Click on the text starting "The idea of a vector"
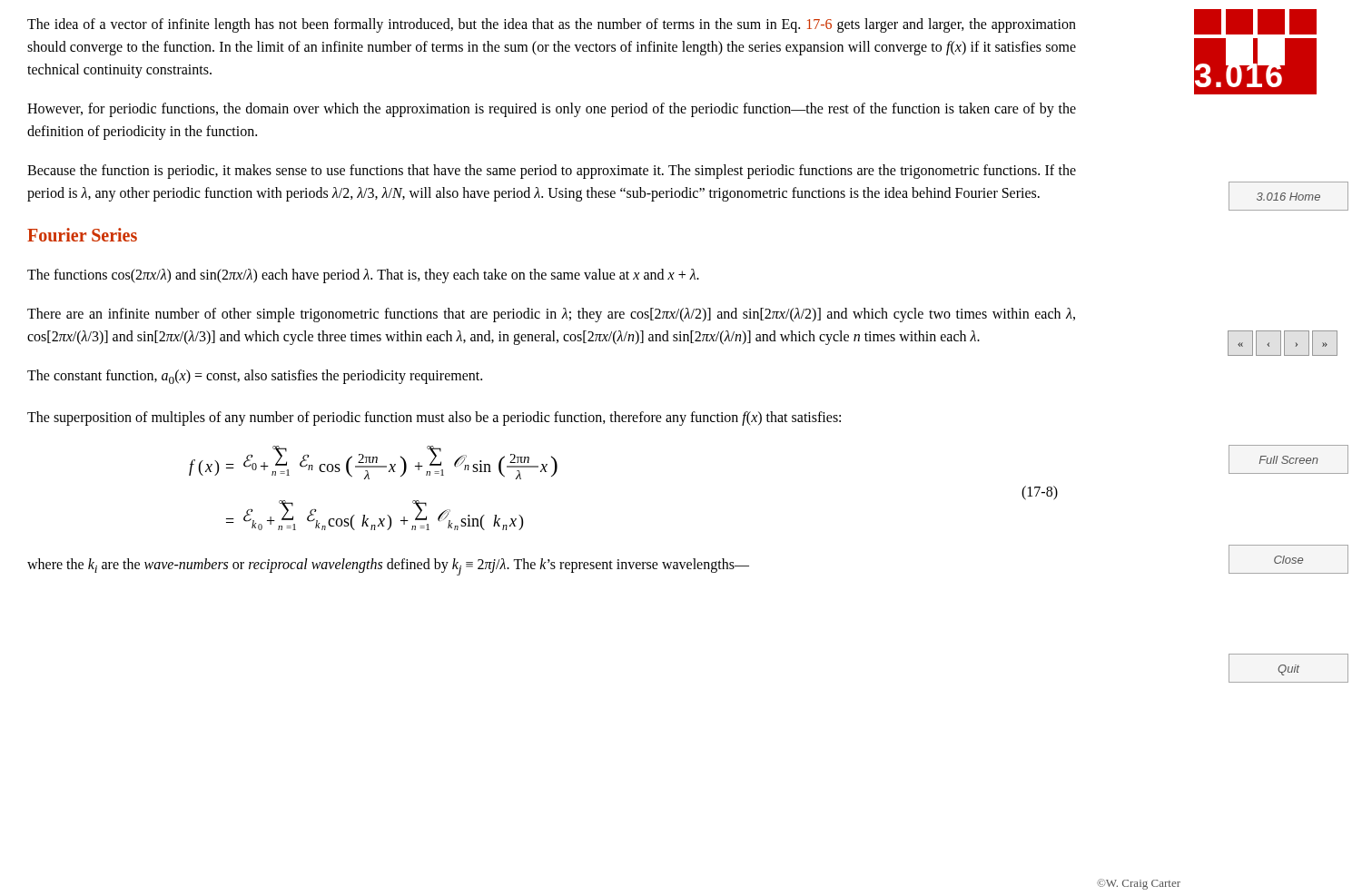Viewport: 1362px width, 896px height. coord(552,47)
